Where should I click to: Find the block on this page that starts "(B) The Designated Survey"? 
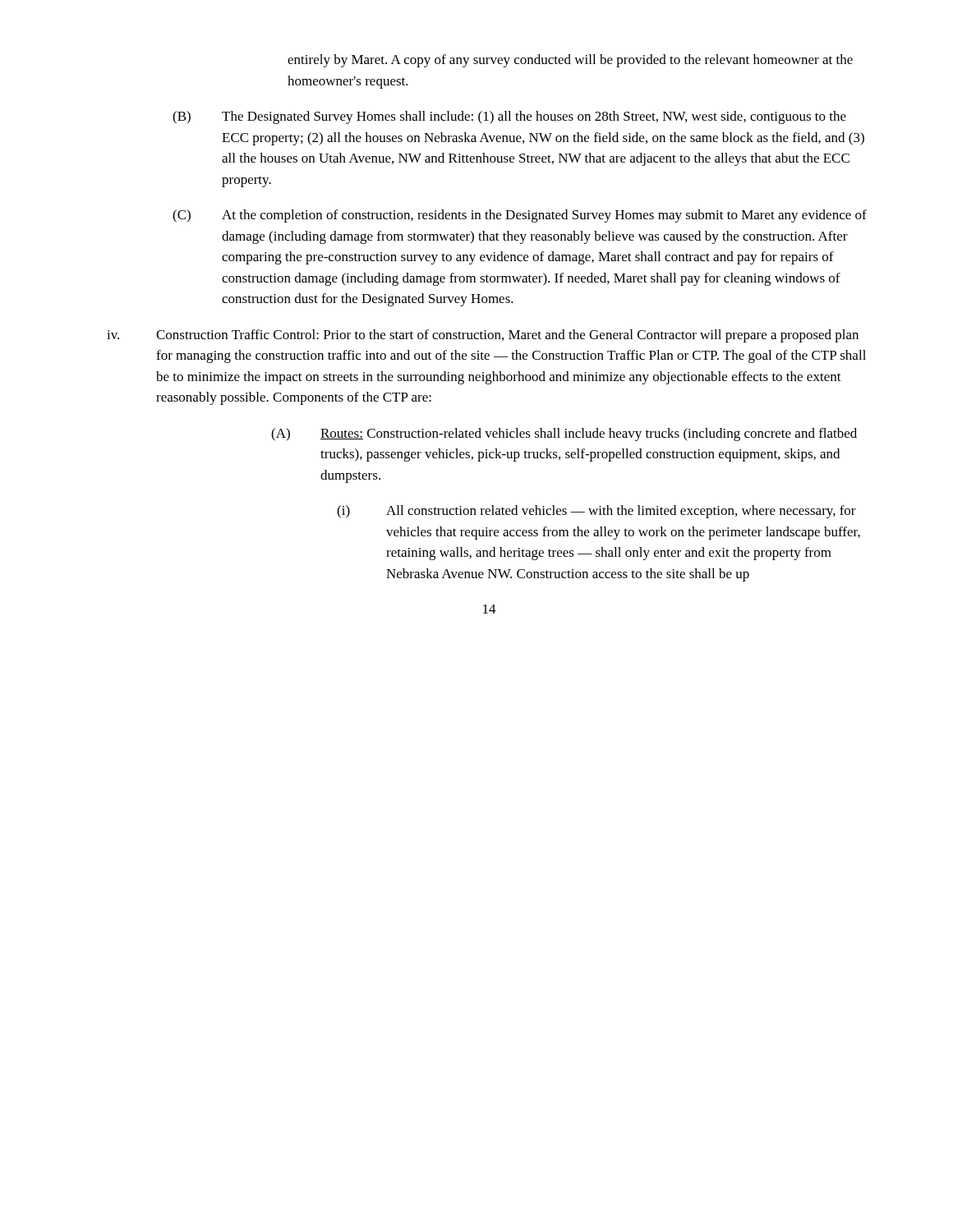tap(522, 148)
